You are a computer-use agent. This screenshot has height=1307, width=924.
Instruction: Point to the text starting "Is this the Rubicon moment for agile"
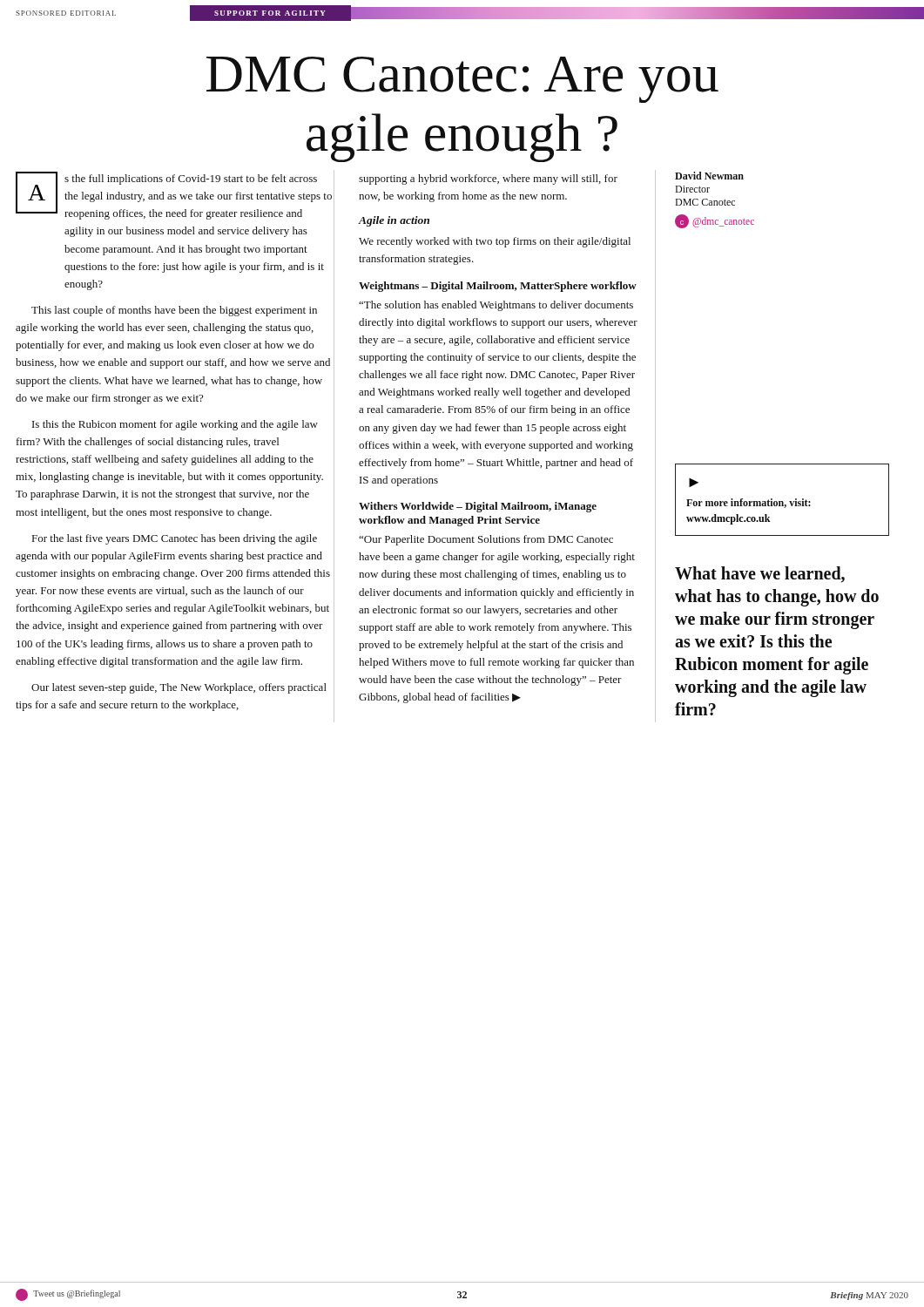pyautogui.click(x=170, y=468)
